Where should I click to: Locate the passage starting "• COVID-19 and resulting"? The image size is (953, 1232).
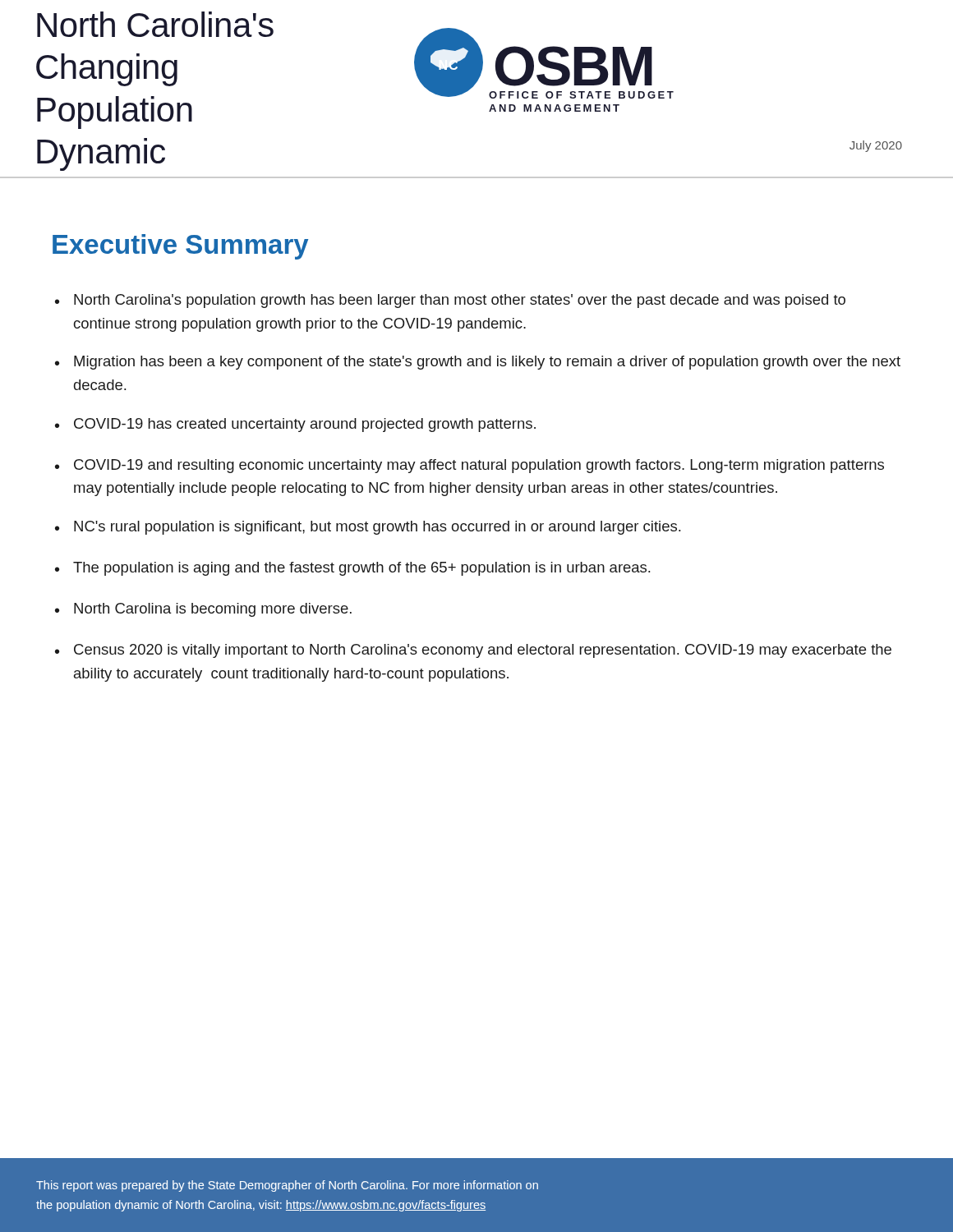(478, 477)
